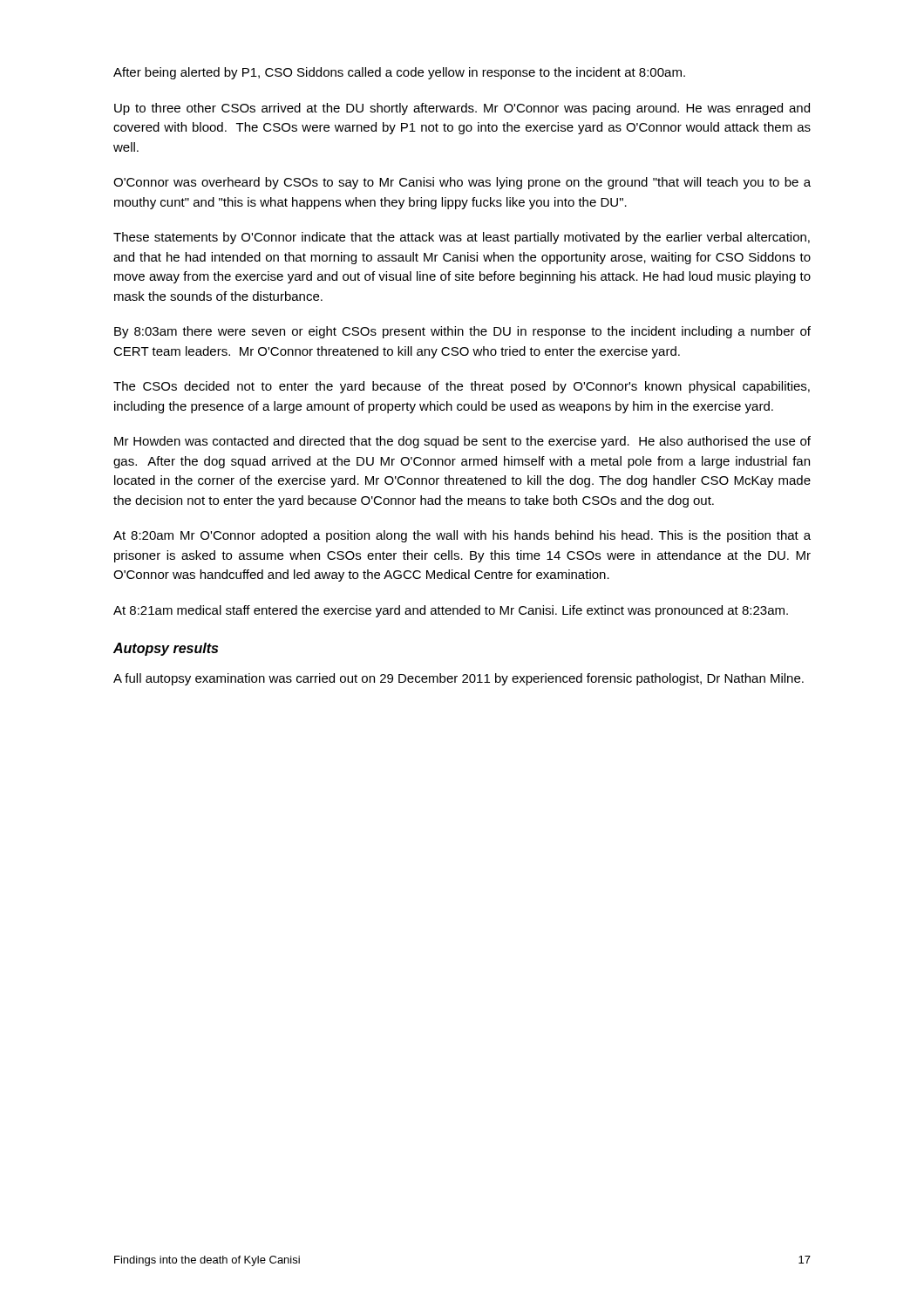Find the section header
The height and width of the screenshot is (1308, 924).
[x=166, y=648]
